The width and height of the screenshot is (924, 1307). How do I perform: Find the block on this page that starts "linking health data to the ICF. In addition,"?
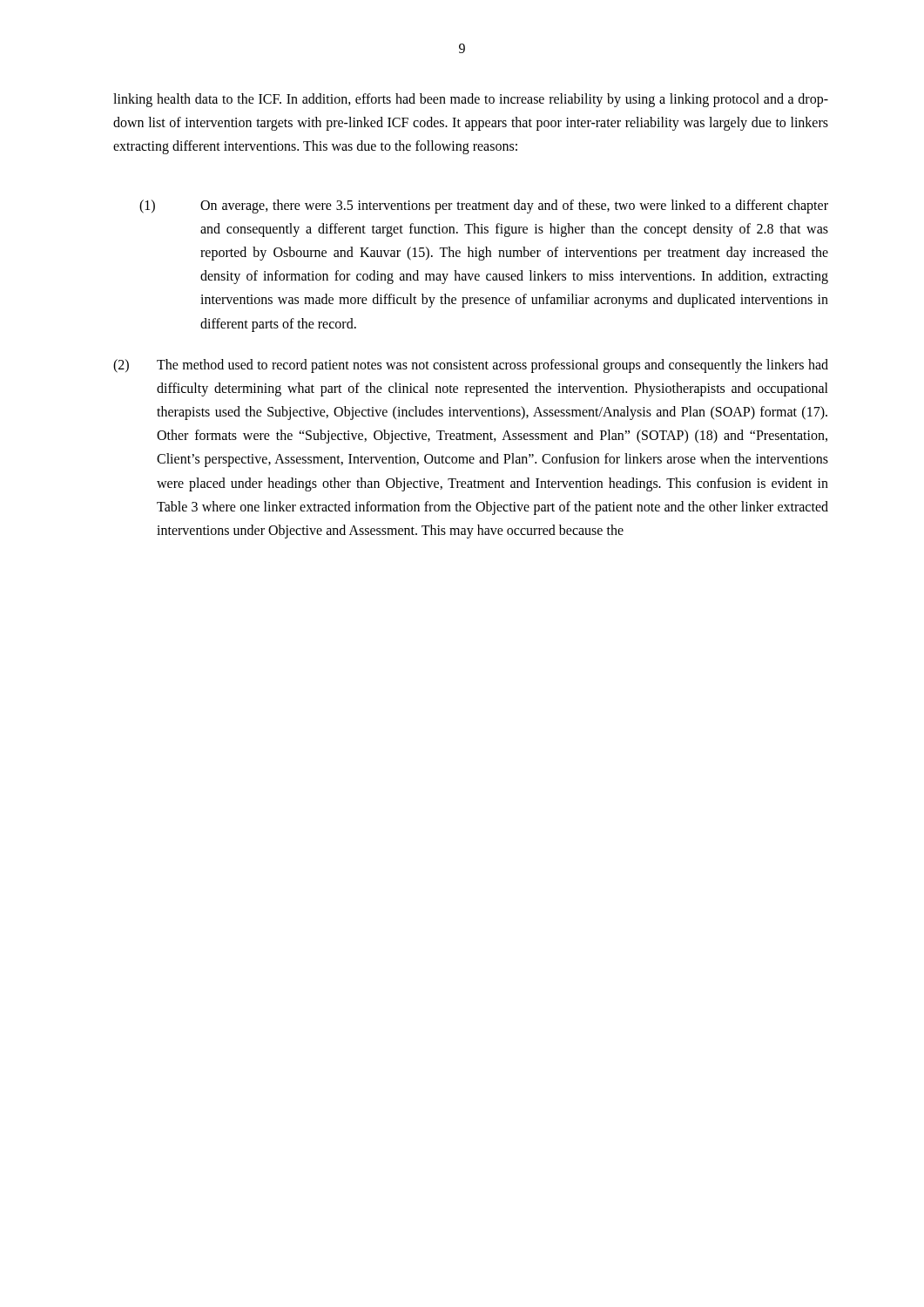coord(471,123)
